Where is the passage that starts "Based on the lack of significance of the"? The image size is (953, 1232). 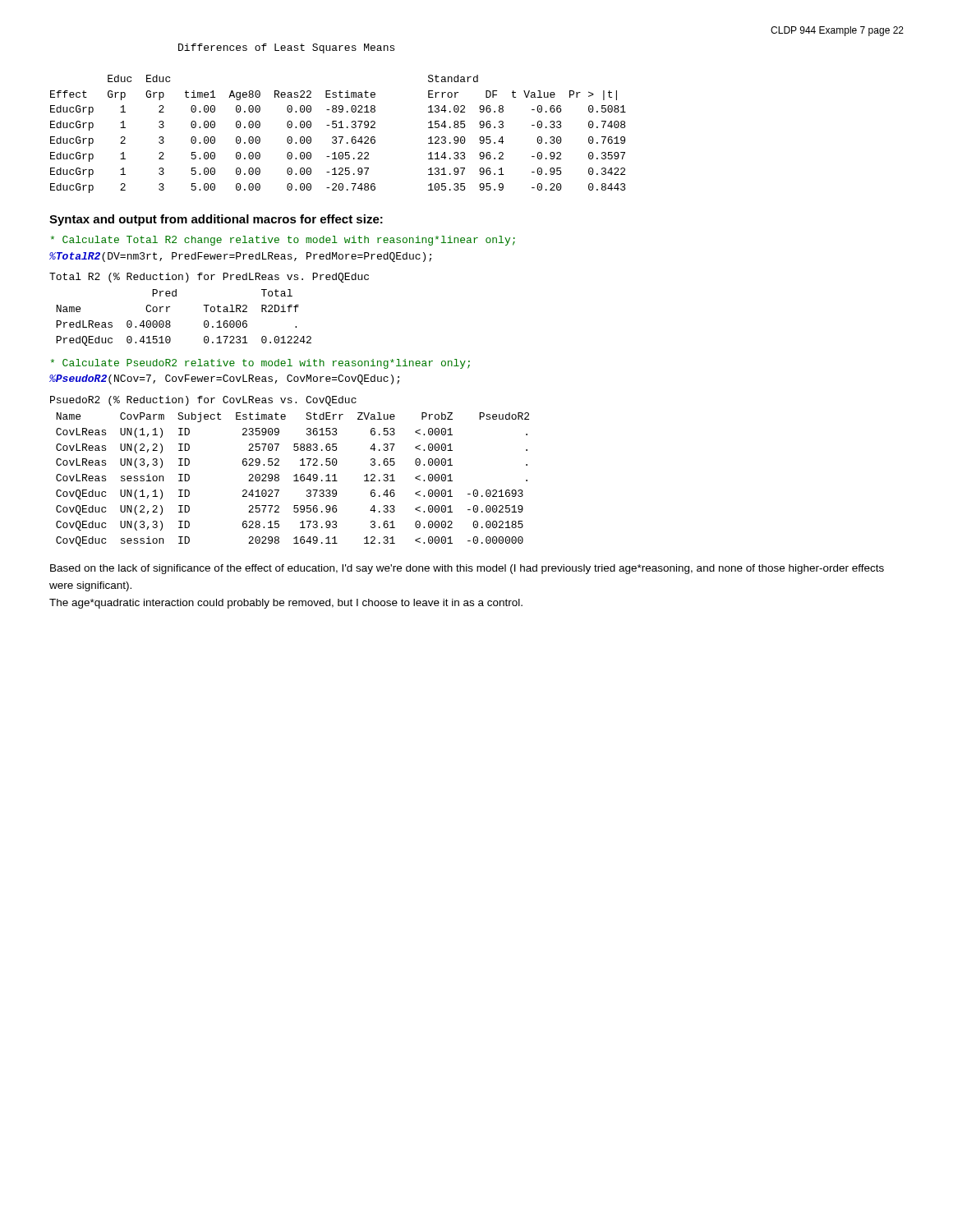[x=467, y=569]
